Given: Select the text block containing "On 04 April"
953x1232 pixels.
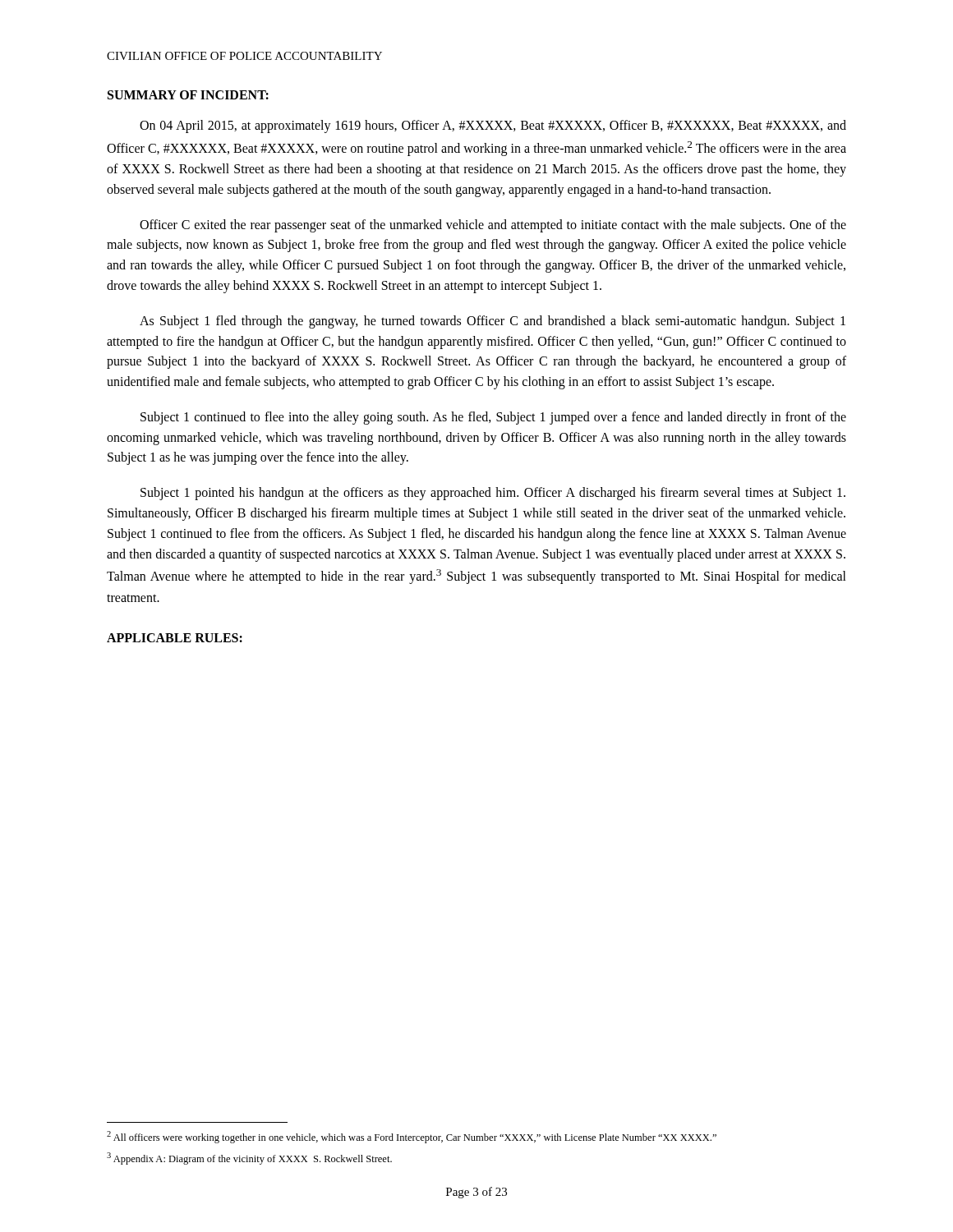Looking at the screenshot, I should point(476,157).
